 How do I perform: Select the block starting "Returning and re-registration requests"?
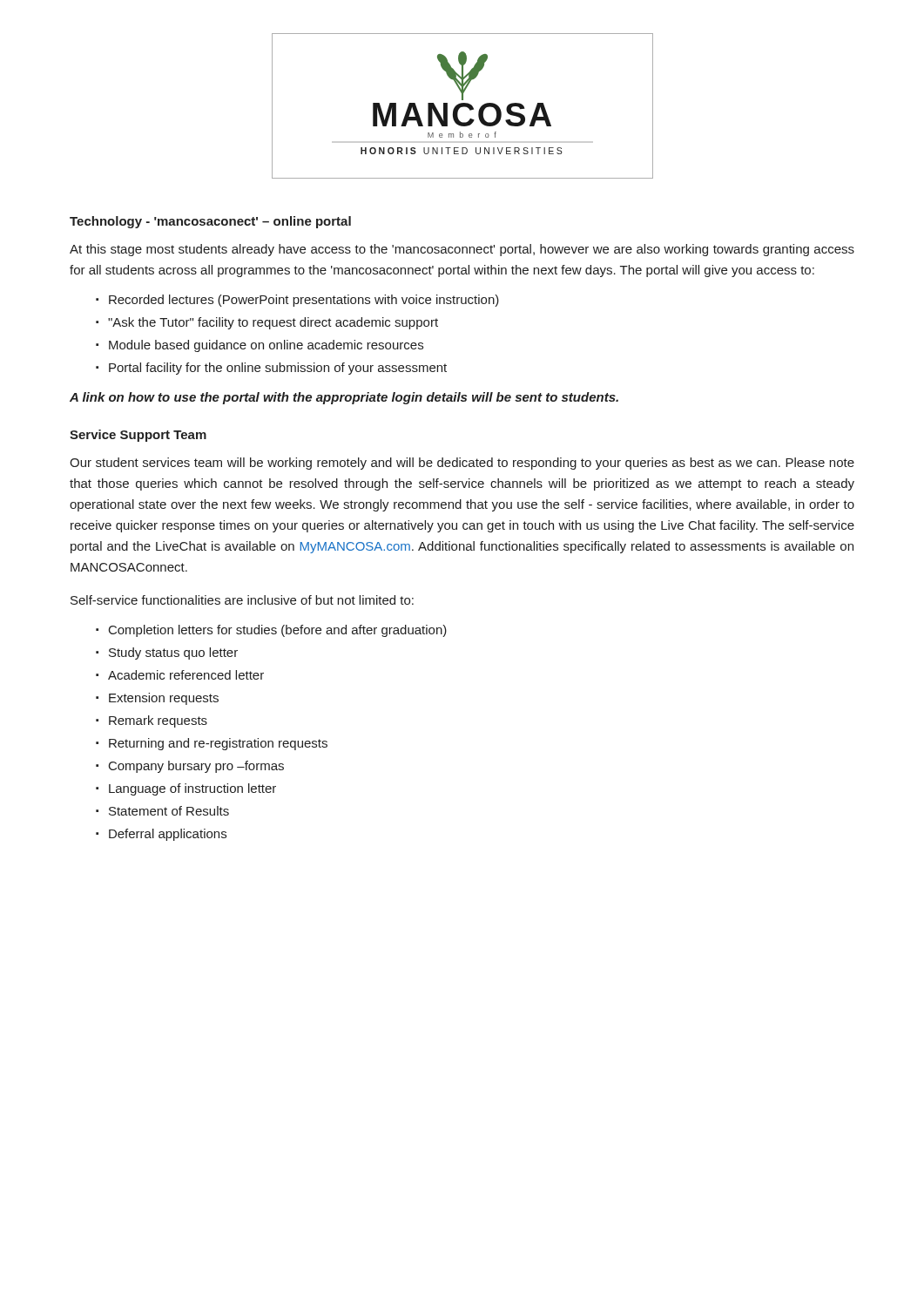coord(218,743)
